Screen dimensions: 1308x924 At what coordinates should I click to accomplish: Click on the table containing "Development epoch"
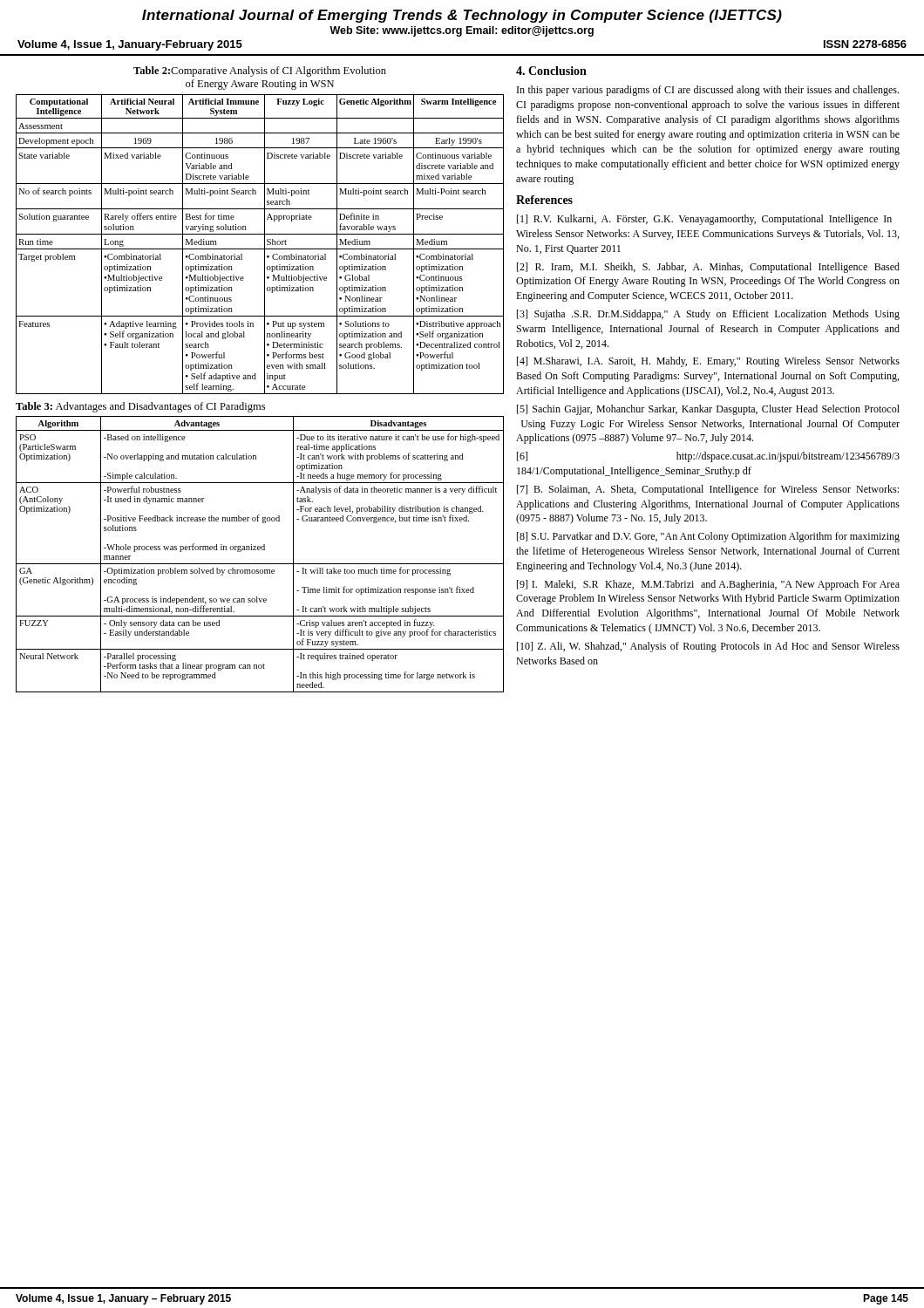click(x=260, y=244)
